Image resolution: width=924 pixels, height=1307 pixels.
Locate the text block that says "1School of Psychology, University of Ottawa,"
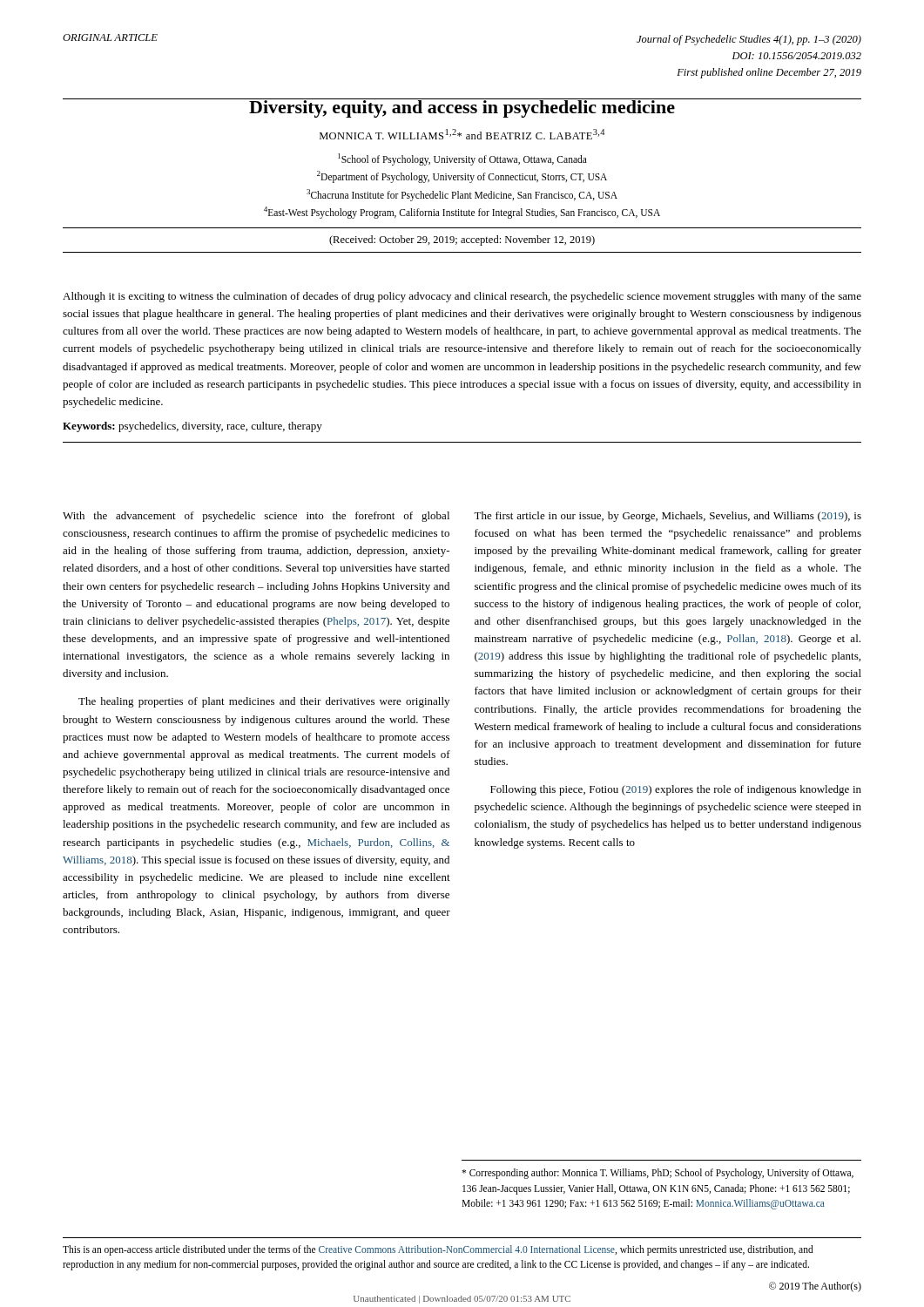pyautogui.click(x=462, y=185)
